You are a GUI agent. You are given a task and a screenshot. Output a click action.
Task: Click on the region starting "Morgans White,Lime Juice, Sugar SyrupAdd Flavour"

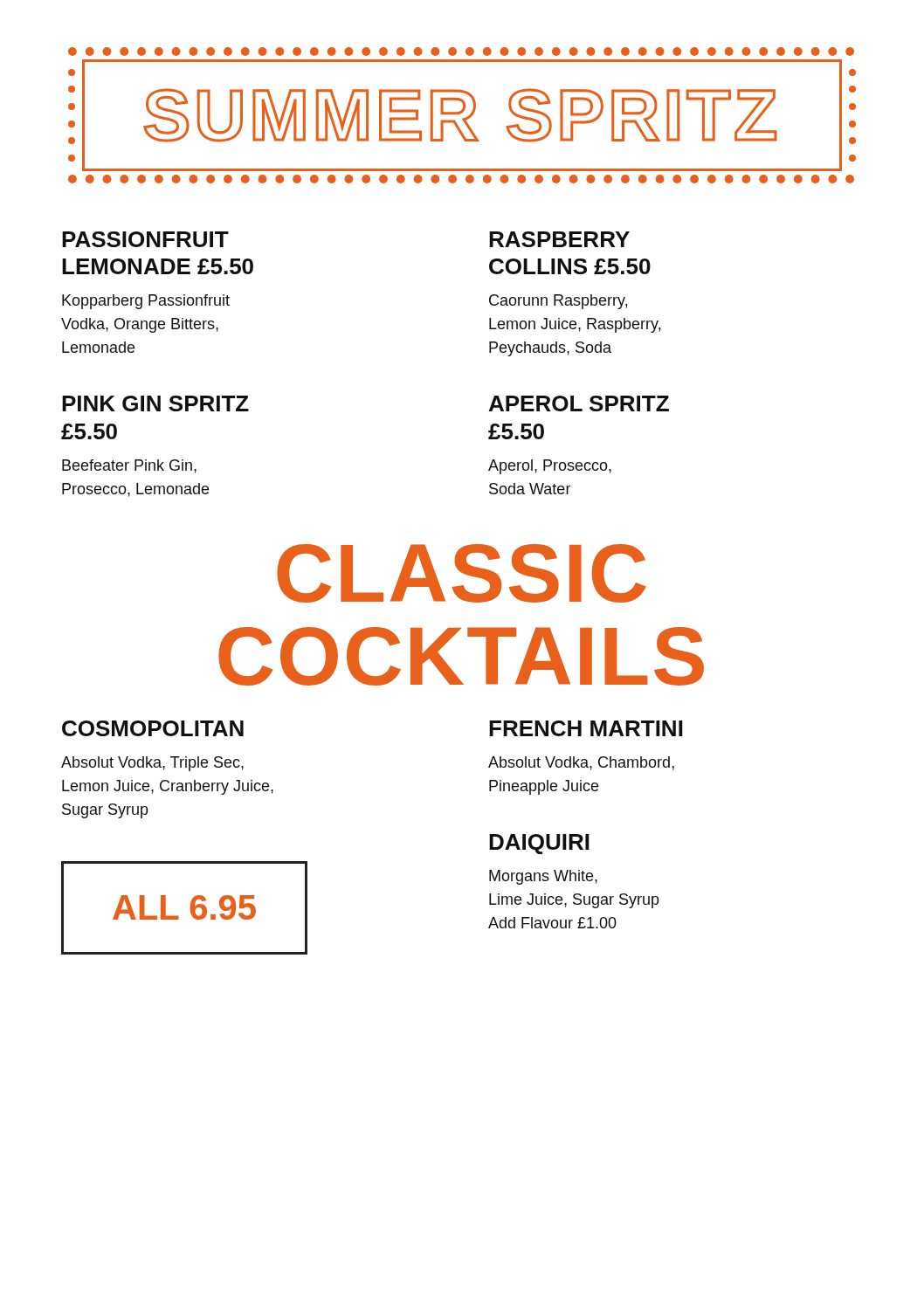point(574,900)
